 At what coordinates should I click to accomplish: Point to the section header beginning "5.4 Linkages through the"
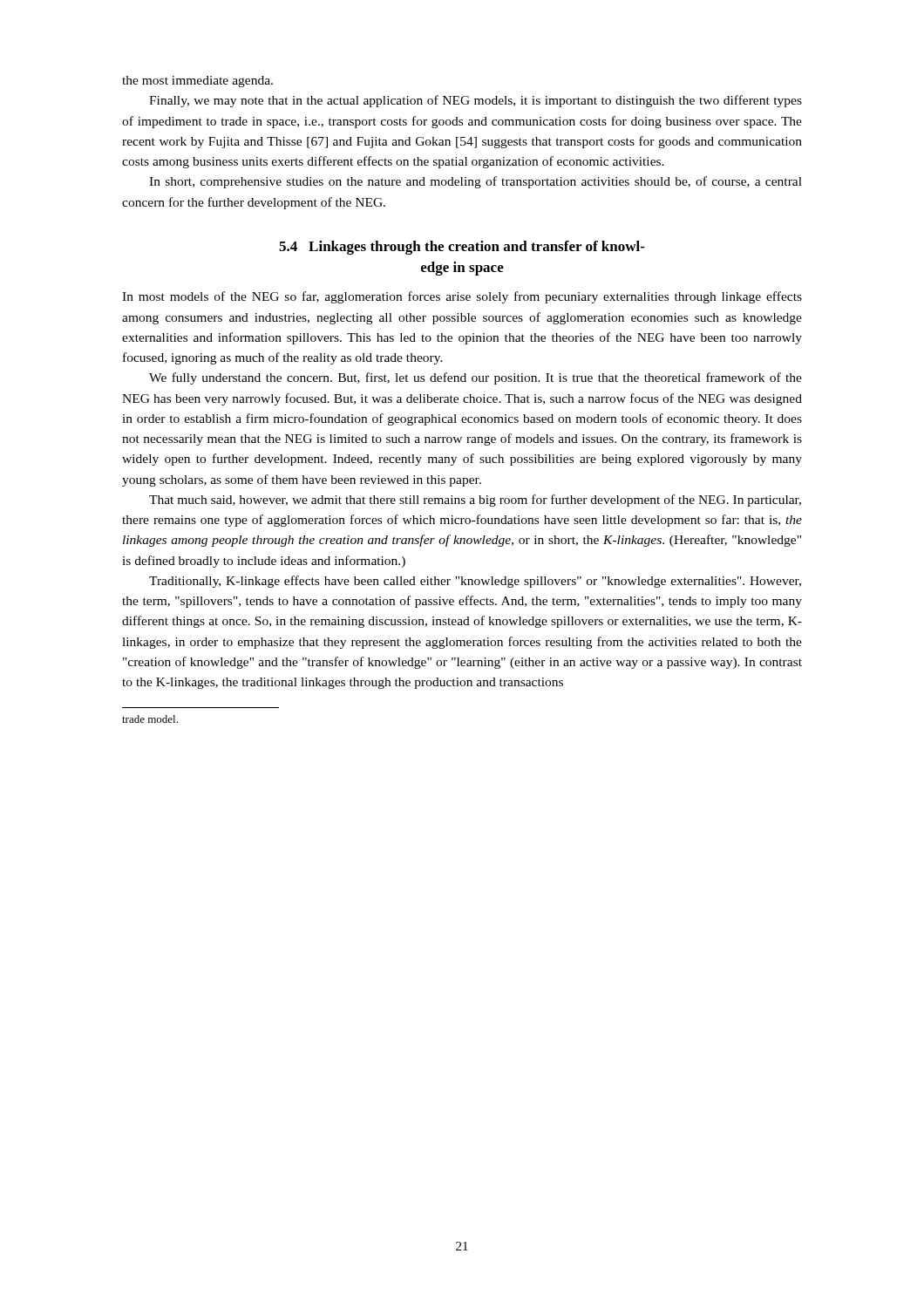[x=462, y=257]
